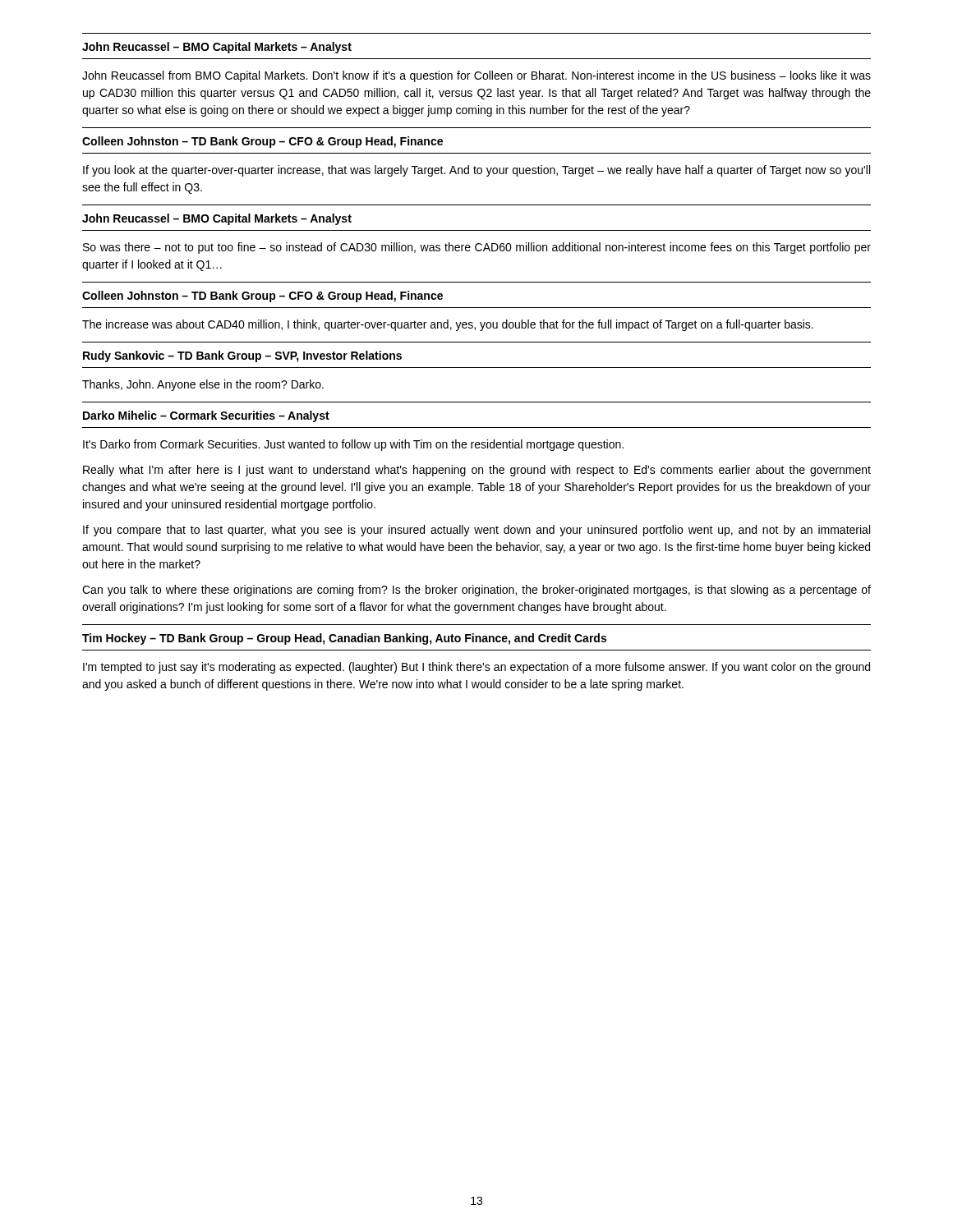Click on the section header that says "Tim Hockey – TD Bank Group – Group"

pyautogui.click(x=345, y=638)
